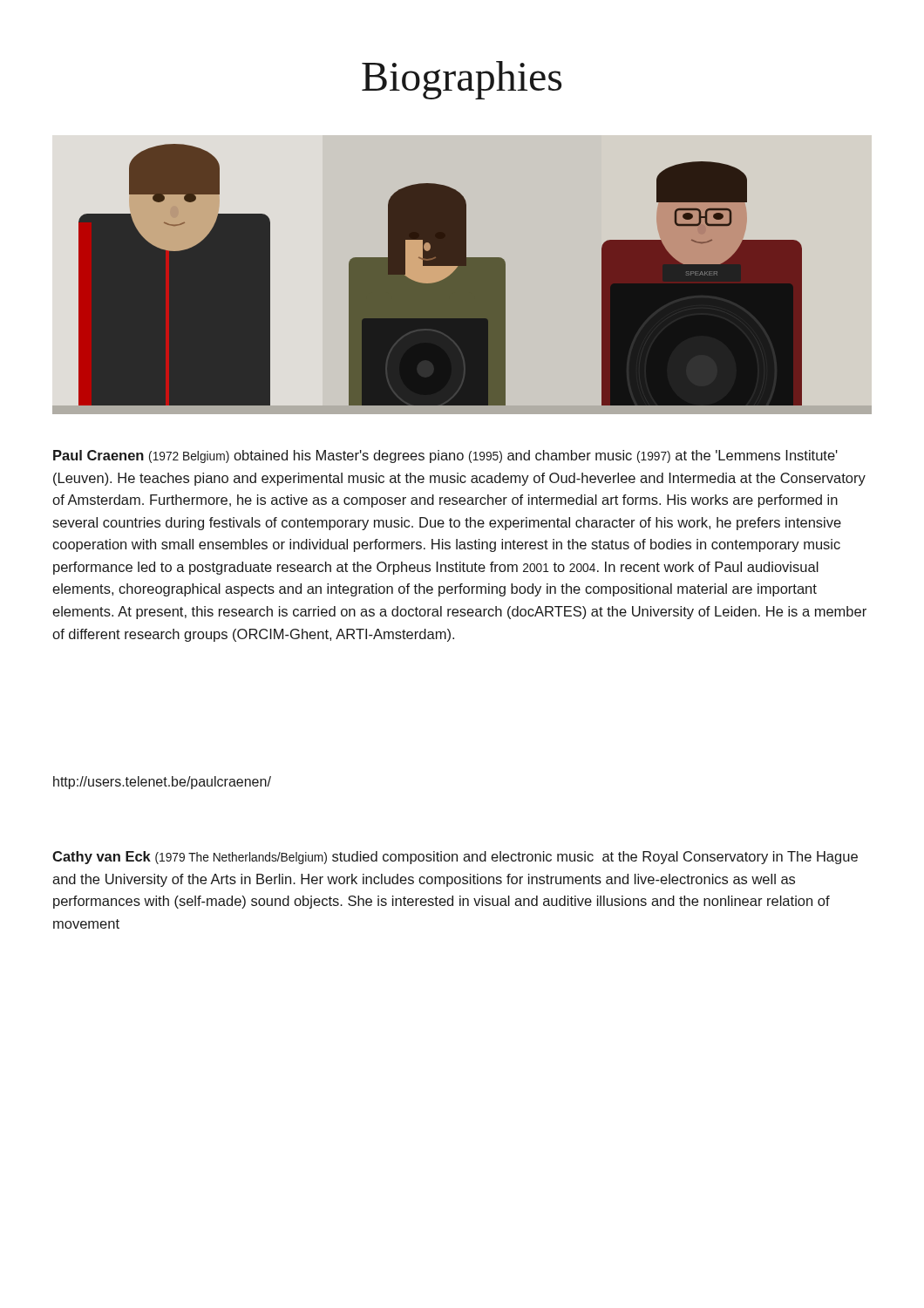Click the photo
This screenshot has height=1308, width=924.
462,276
